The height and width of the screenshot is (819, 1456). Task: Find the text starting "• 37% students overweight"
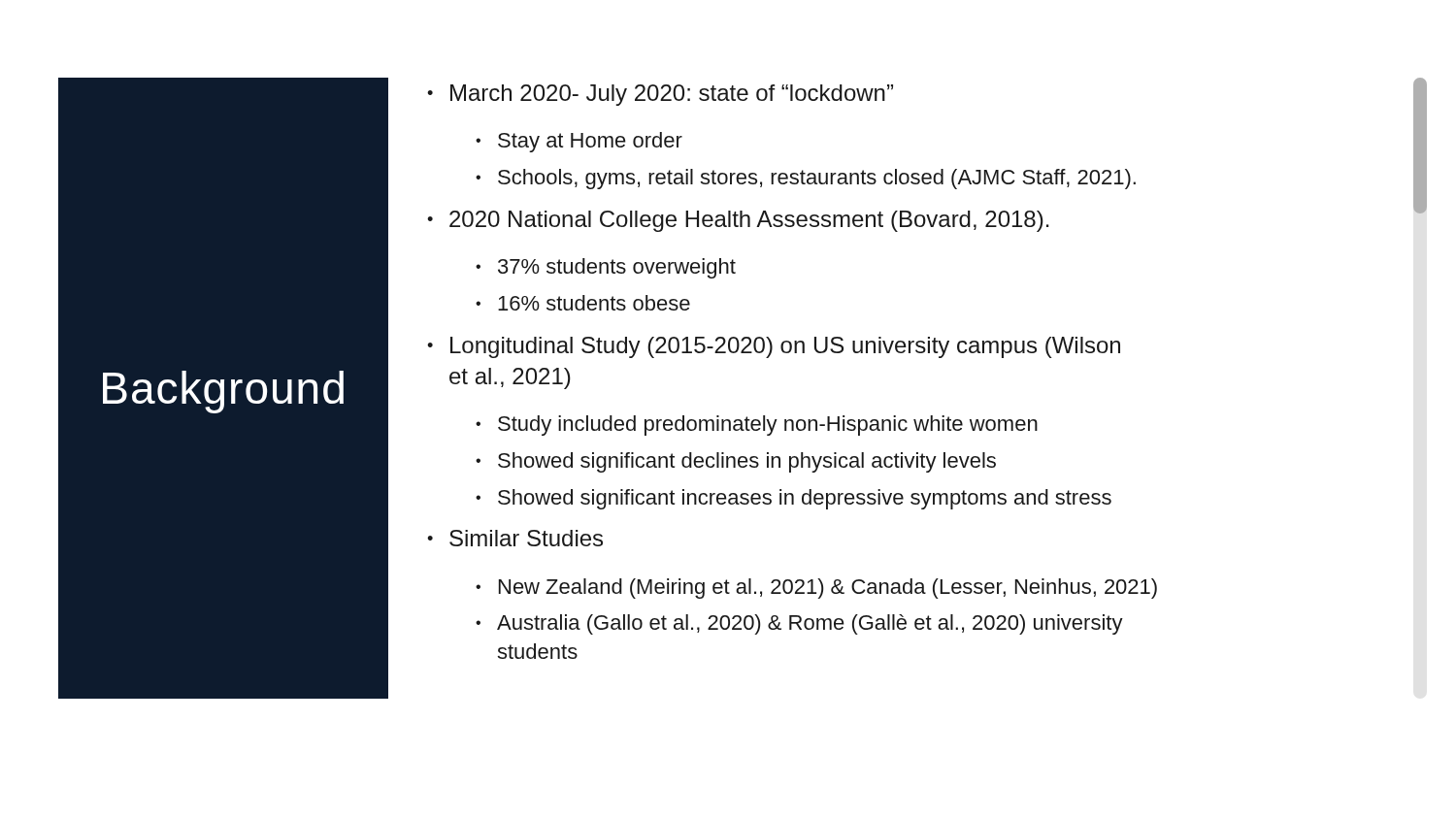[x=606, y=268]
